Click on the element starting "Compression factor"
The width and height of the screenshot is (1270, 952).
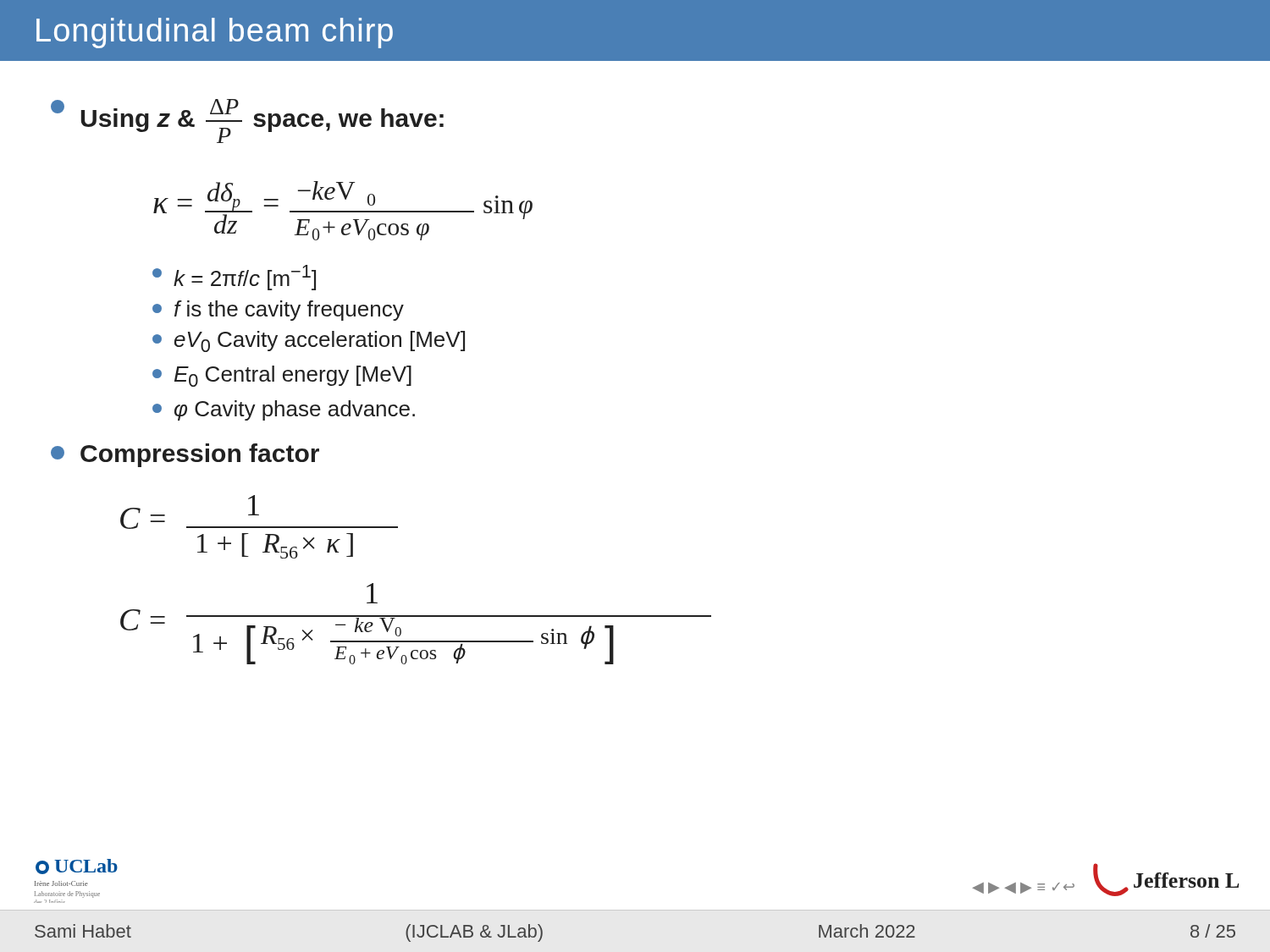185,453
